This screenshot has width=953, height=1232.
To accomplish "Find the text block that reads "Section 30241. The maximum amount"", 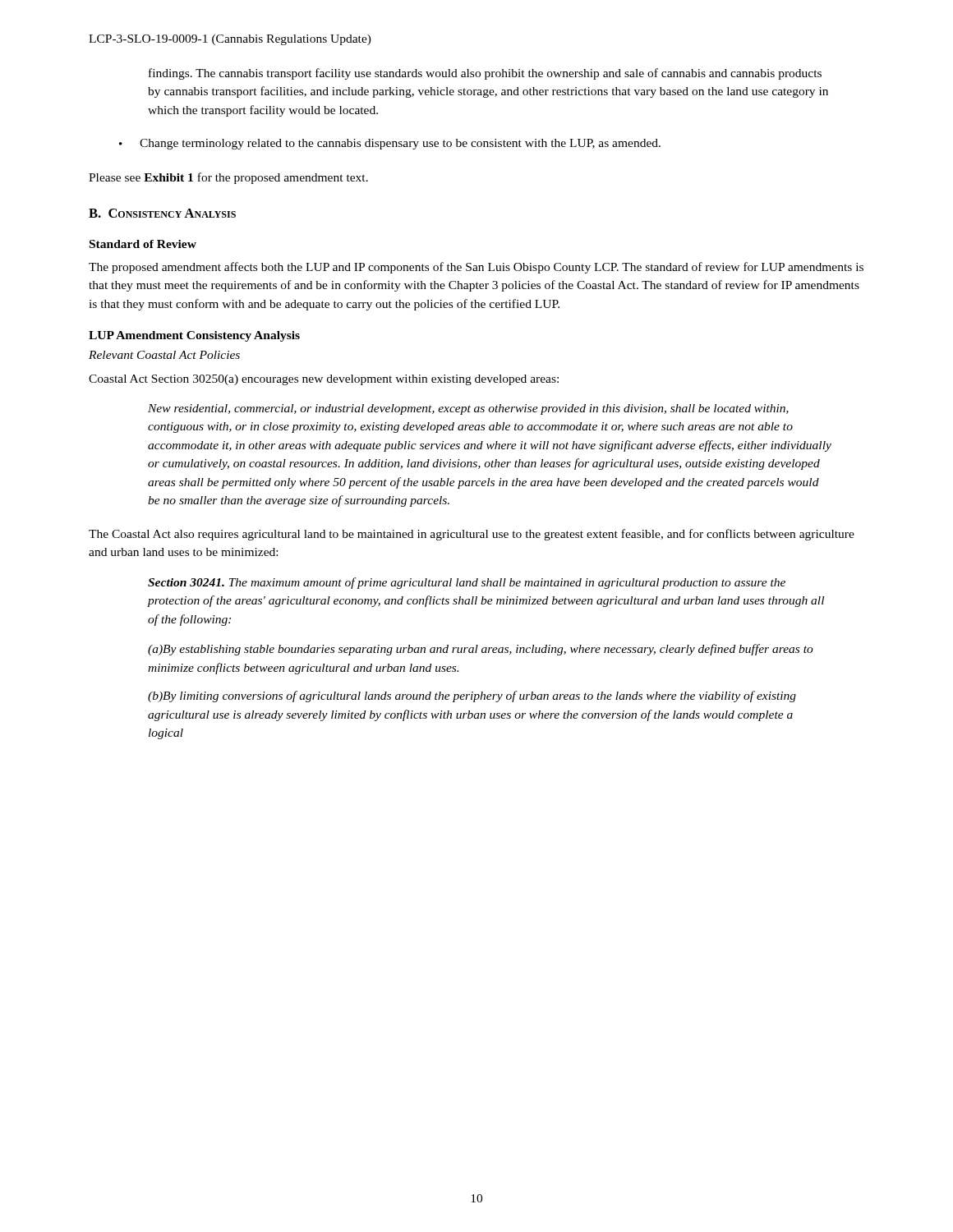I will [486, 600].
